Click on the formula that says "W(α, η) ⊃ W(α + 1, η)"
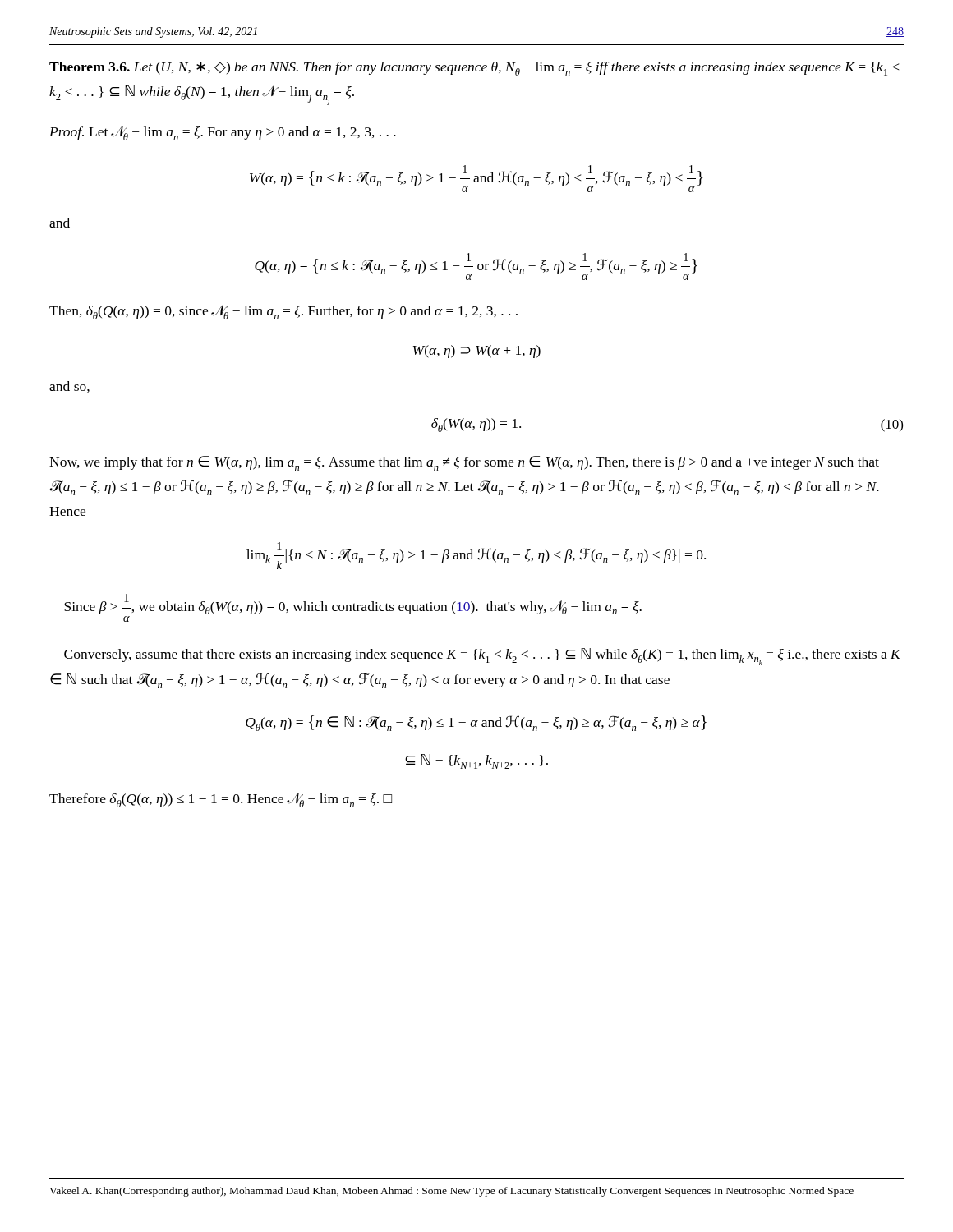Image resolution: width=953 pixels, height=1232 pixels. [476, 350]
